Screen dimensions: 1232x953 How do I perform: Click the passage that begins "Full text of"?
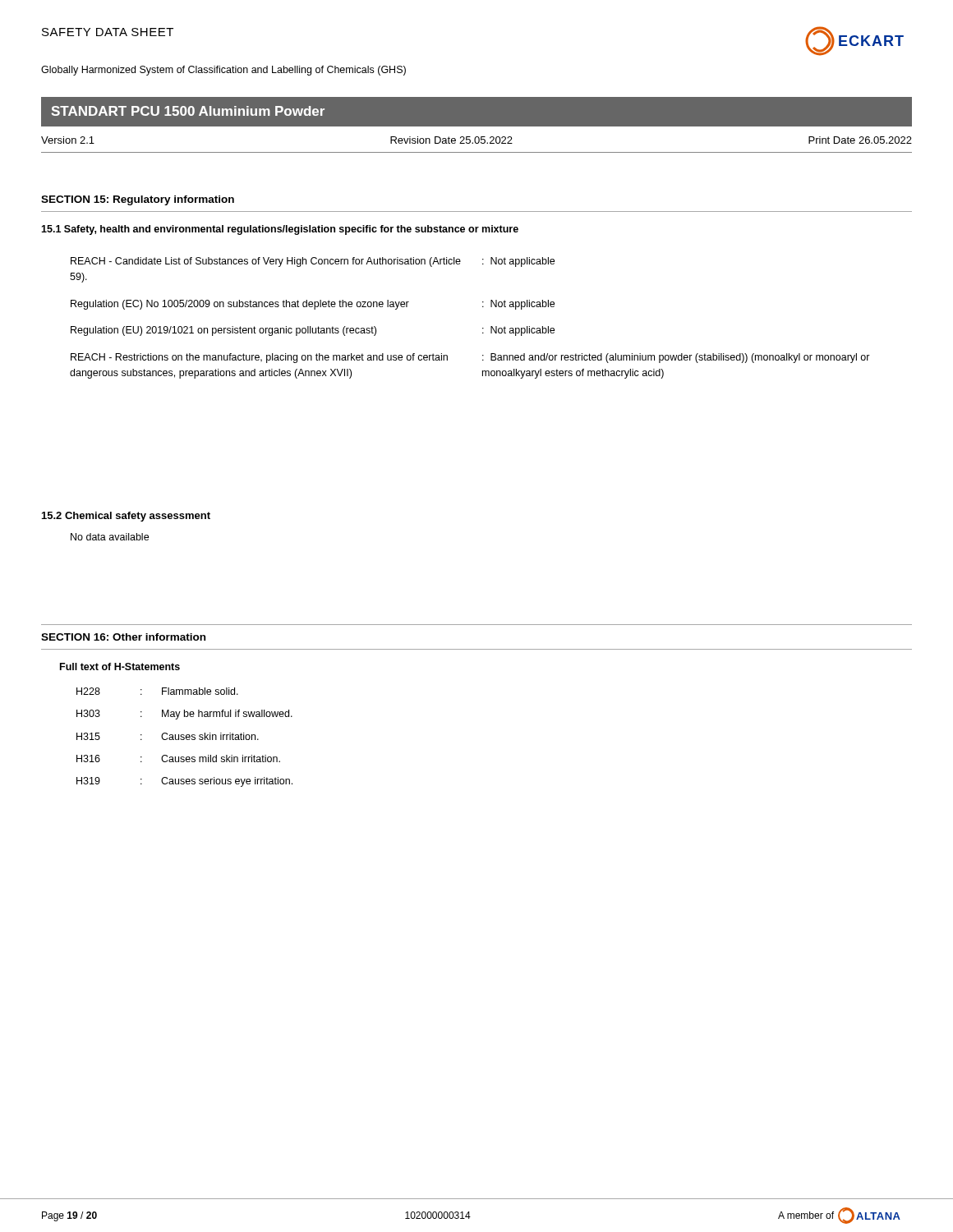tap(120, 667)
